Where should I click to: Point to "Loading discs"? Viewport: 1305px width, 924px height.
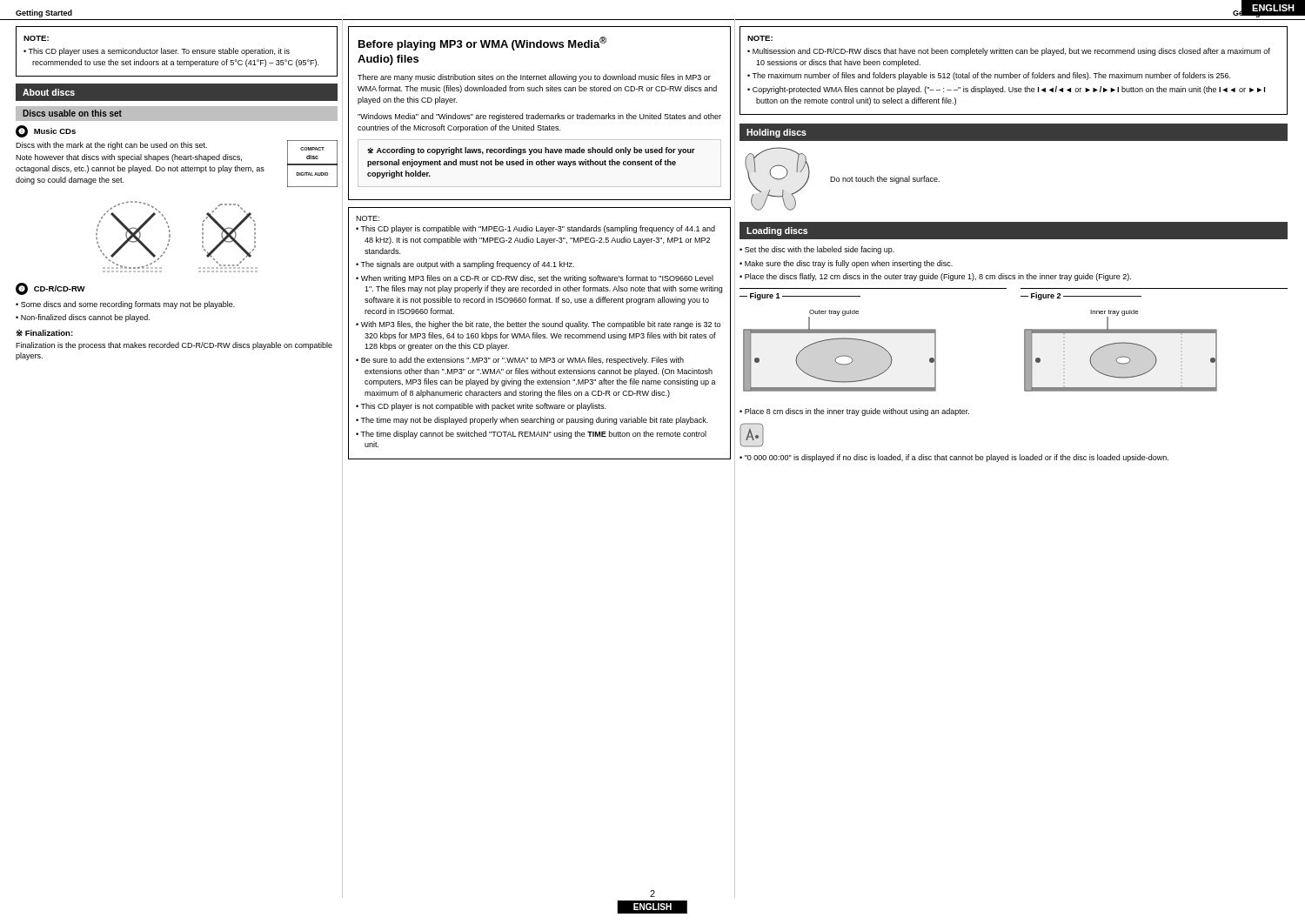(x=777, y=231)
